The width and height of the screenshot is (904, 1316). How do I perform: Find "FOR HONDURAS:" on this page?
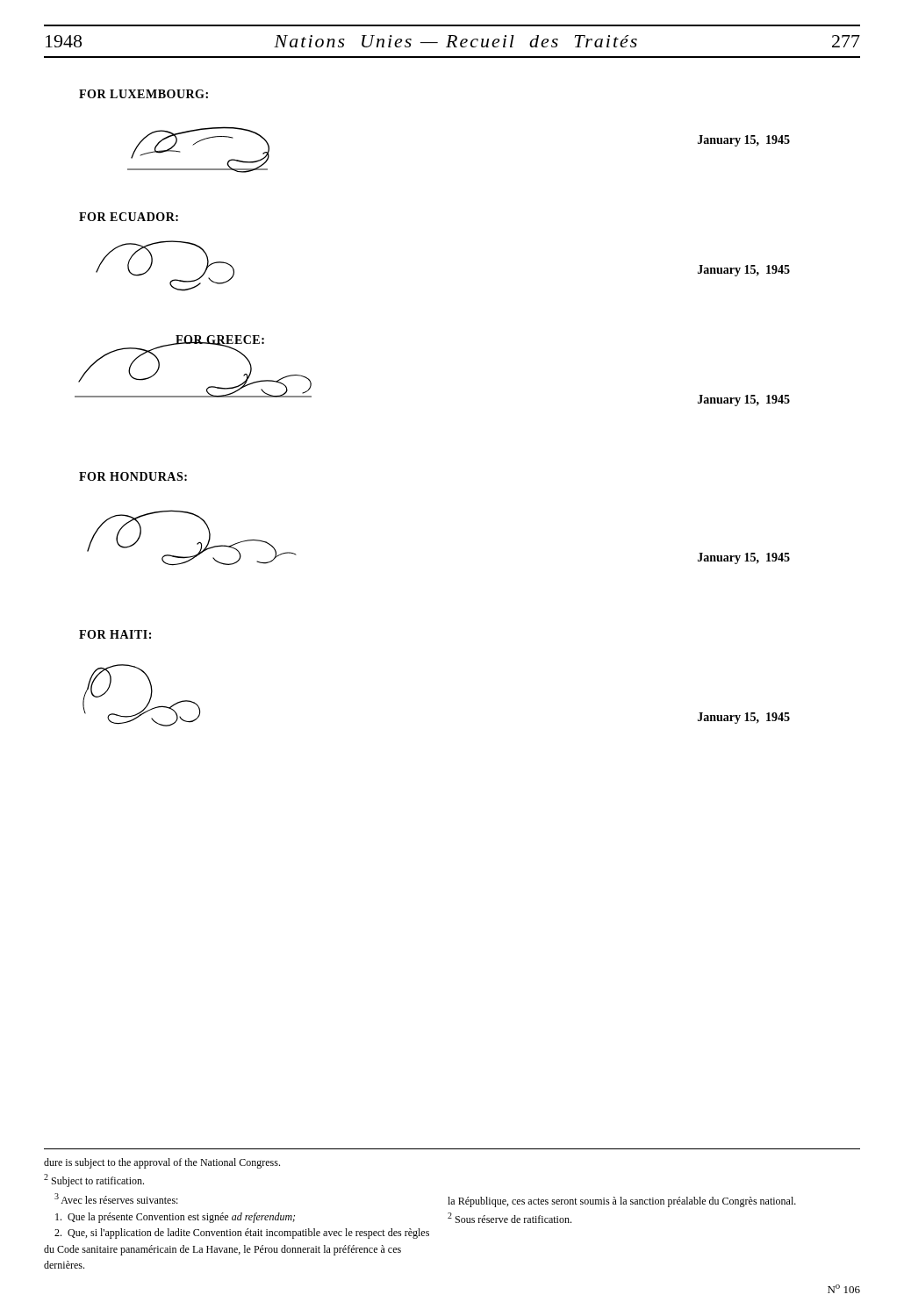click(134, 477)
